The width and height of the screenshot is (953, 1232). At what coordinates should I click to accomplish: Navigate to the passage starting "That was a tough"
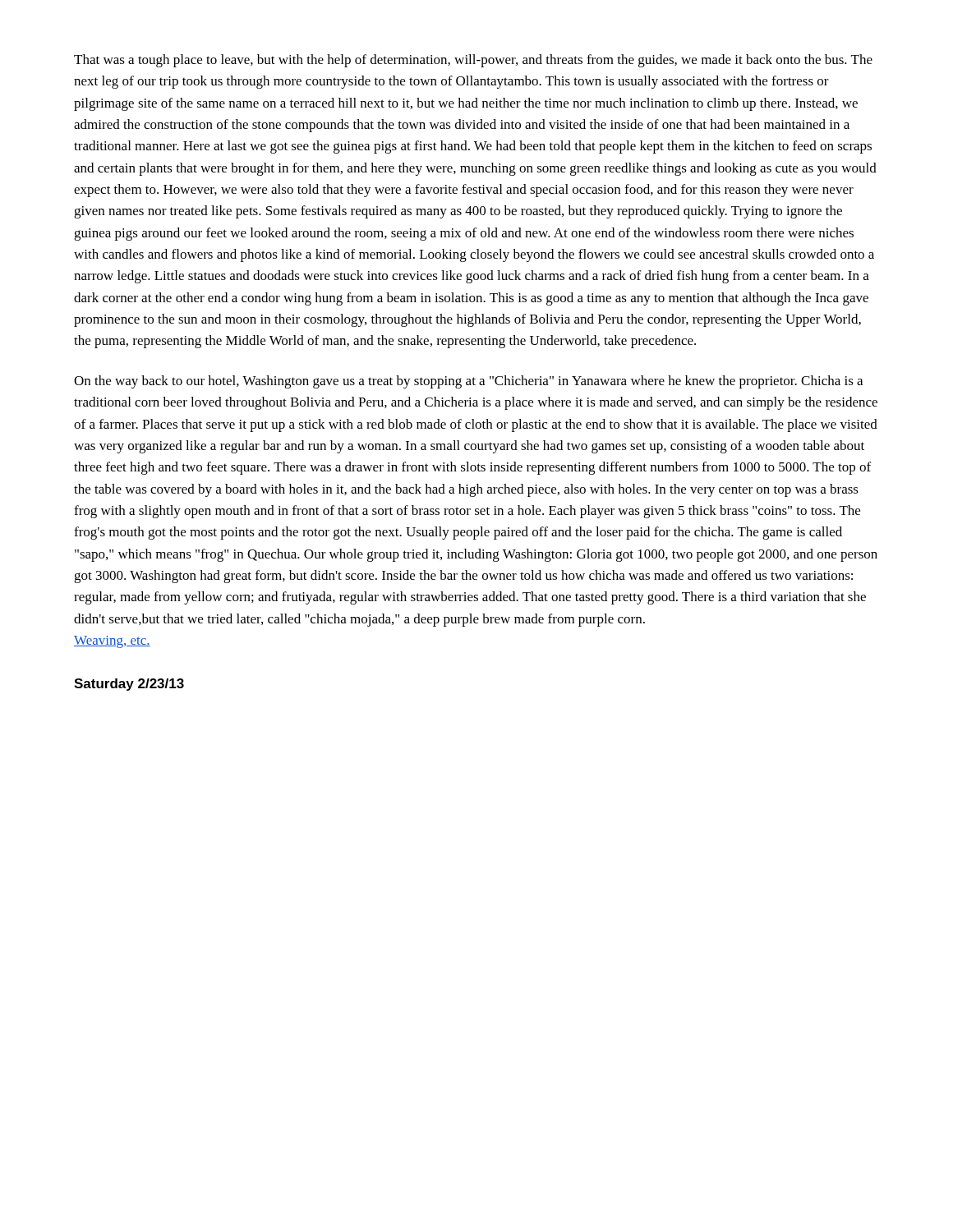475,200
